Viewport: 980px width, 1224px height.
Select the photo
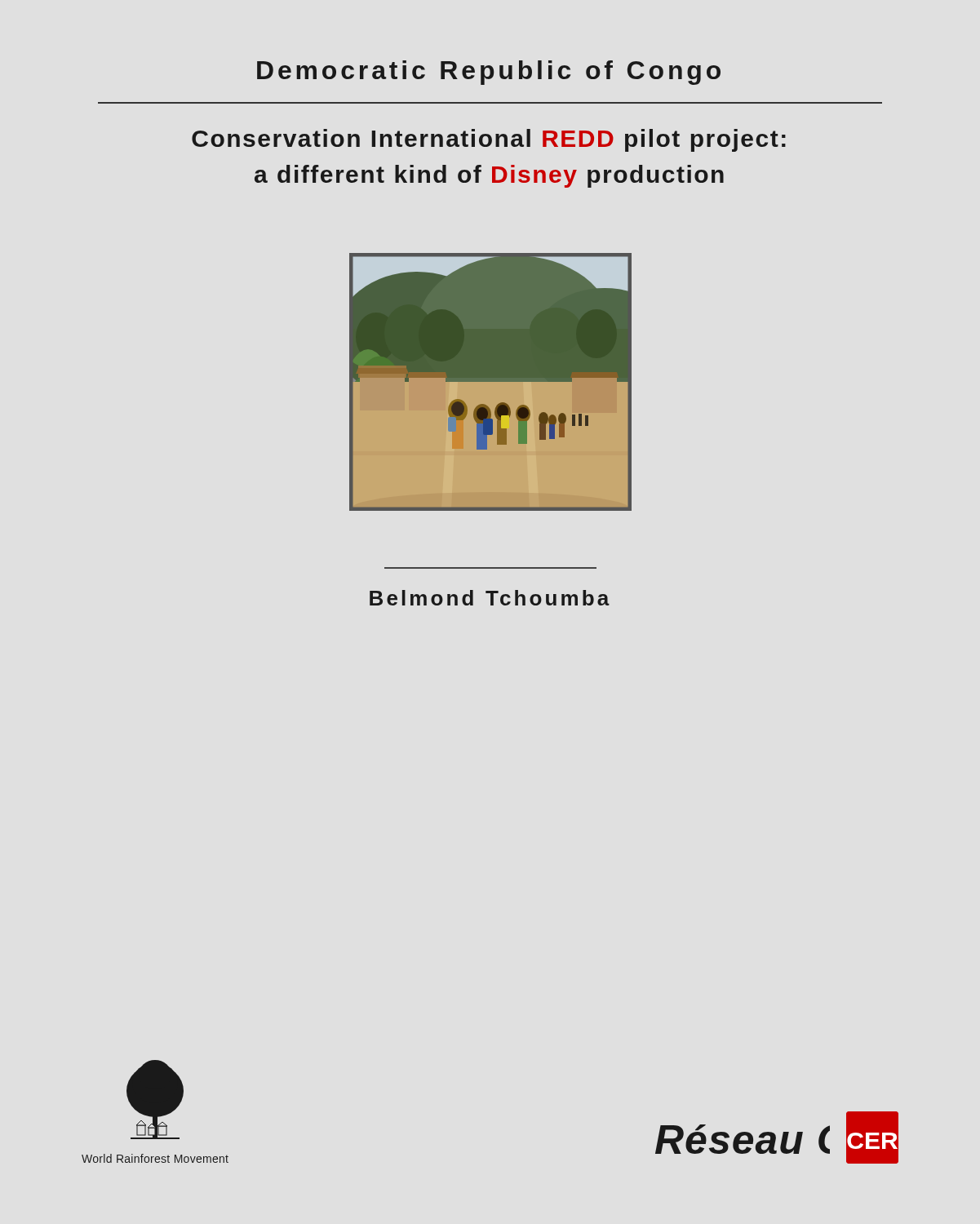tap(490, 382)
